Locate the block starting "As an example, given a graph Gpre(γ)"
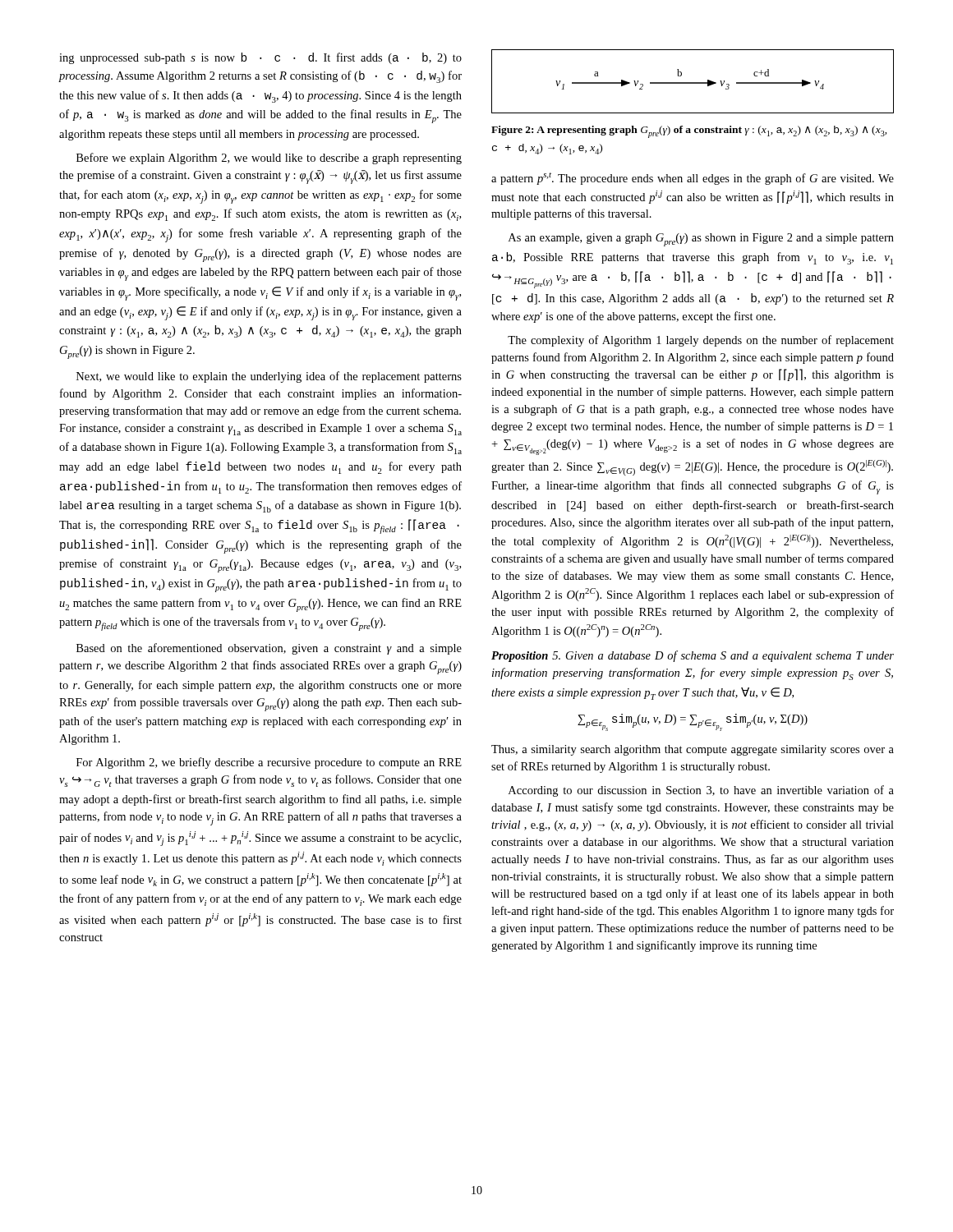 693,277
